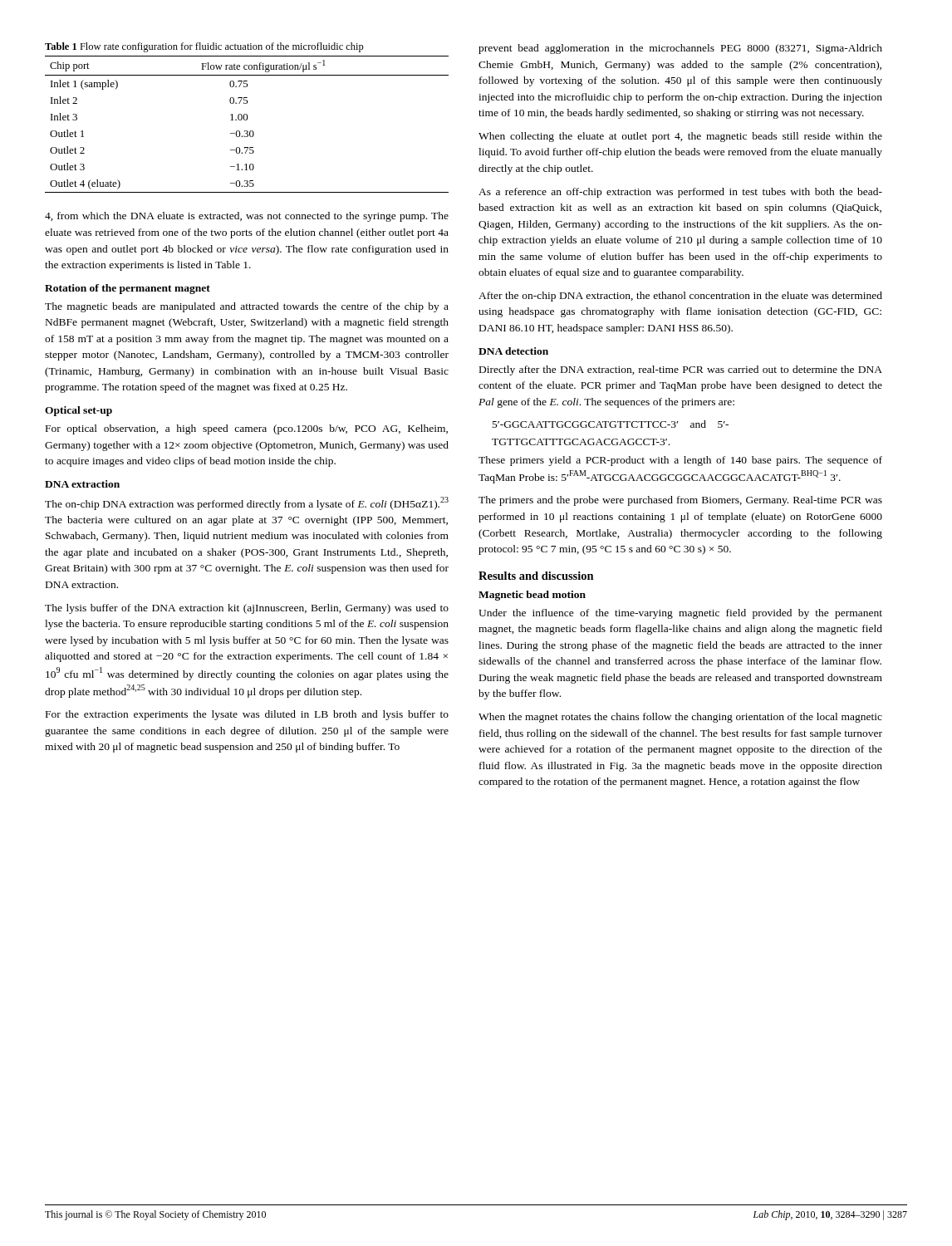952x1246 pixels.
Task: Find the section header that reads "Results and discussion"
Action: (x=536, y=575)
